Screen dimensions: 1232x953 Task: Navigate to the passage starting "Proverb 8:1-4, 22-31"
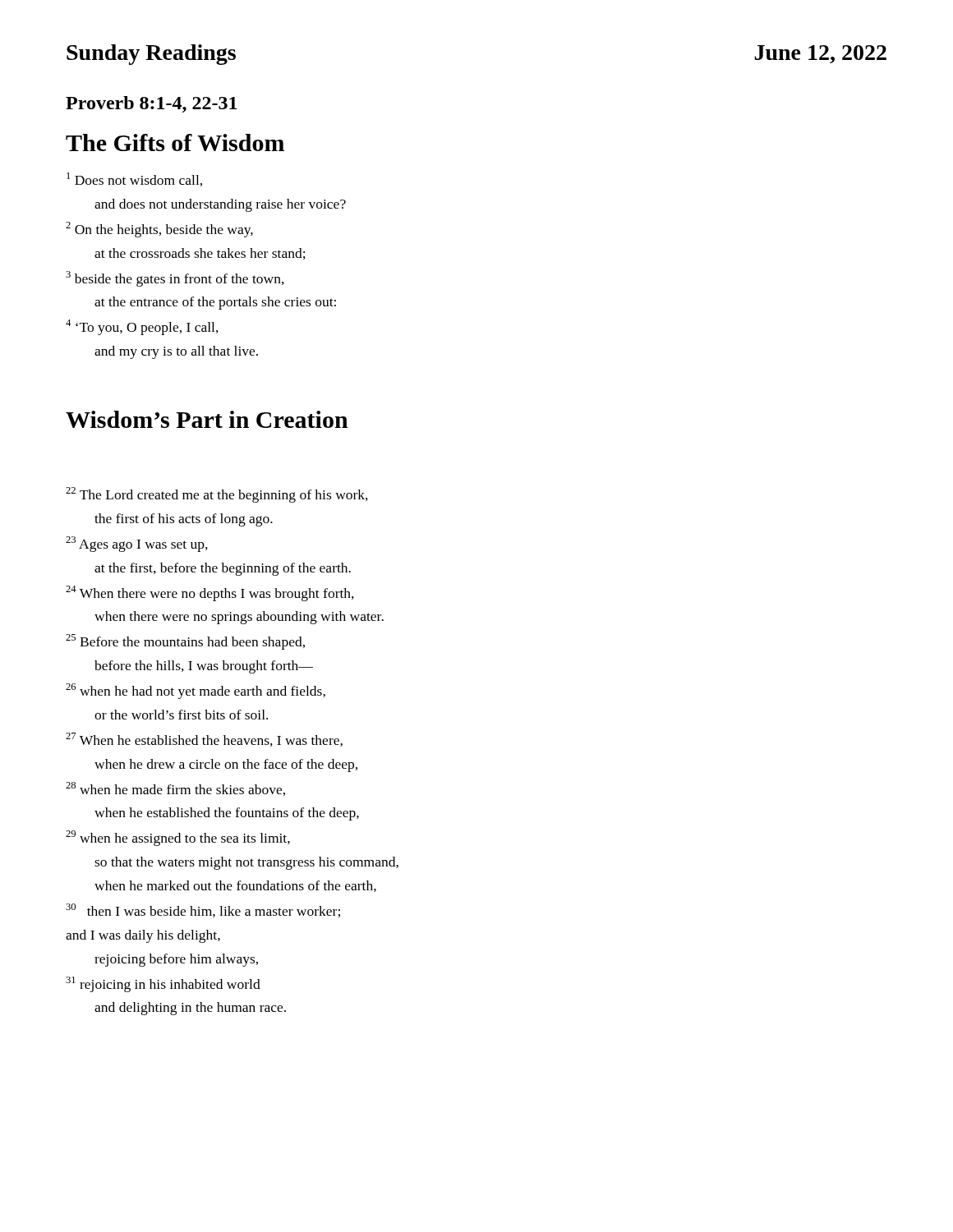click(x=152, y=103)
